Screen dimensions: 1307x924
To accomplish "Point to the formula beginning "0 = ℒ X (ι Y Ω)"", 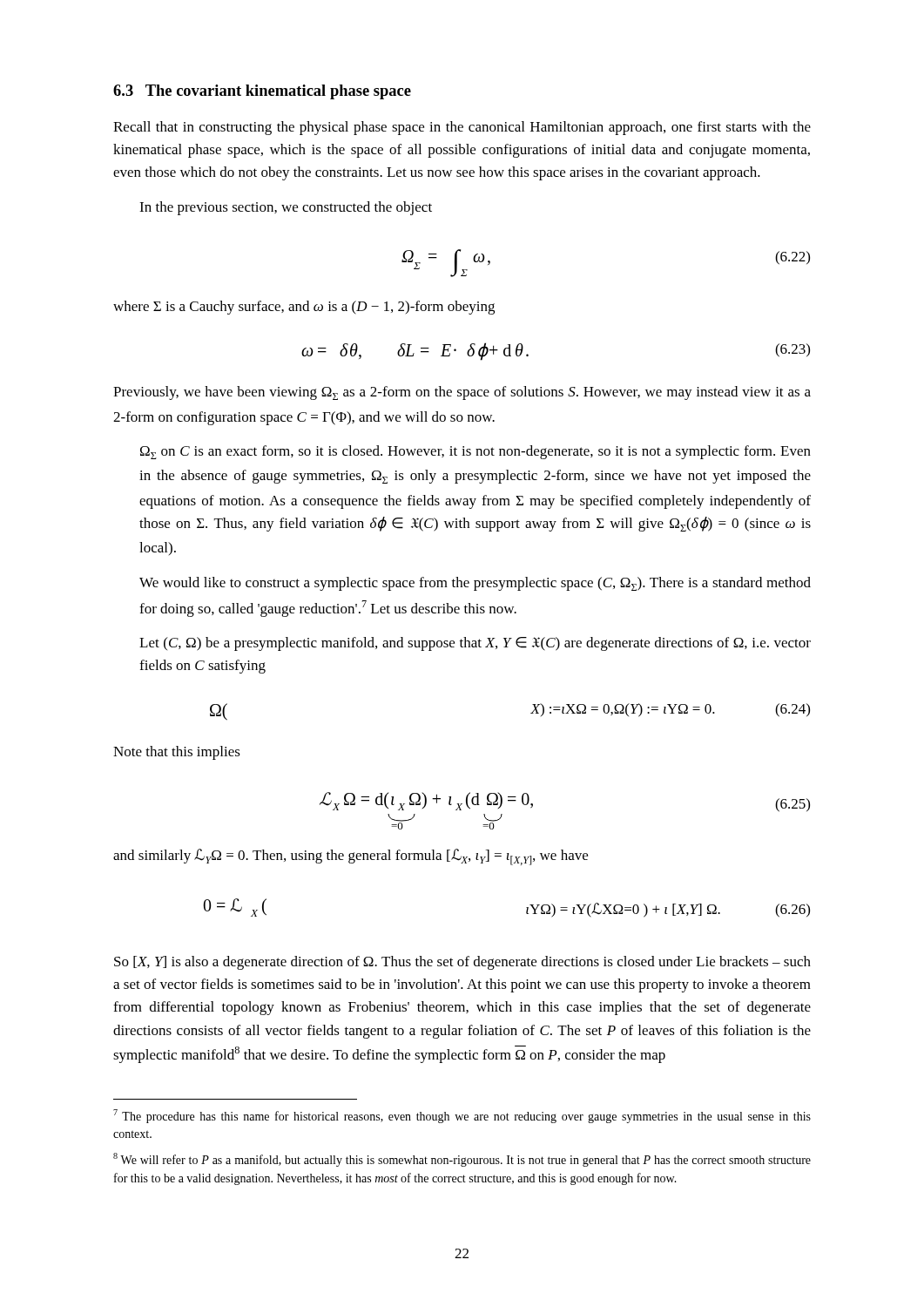I will tap(236, 909).
